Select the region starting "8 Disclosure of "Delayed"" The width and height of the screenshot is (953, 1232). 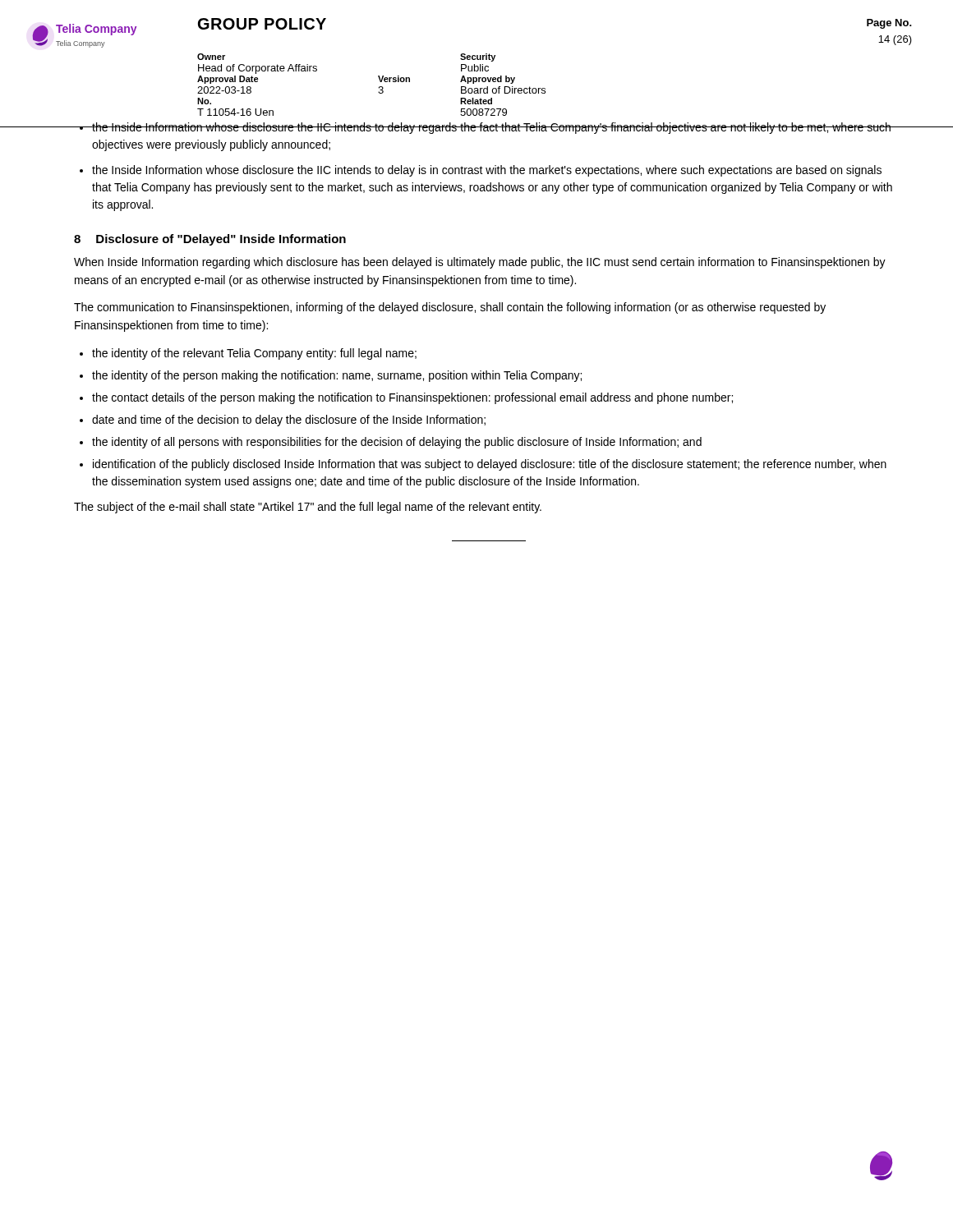click(x=210, y=239)
